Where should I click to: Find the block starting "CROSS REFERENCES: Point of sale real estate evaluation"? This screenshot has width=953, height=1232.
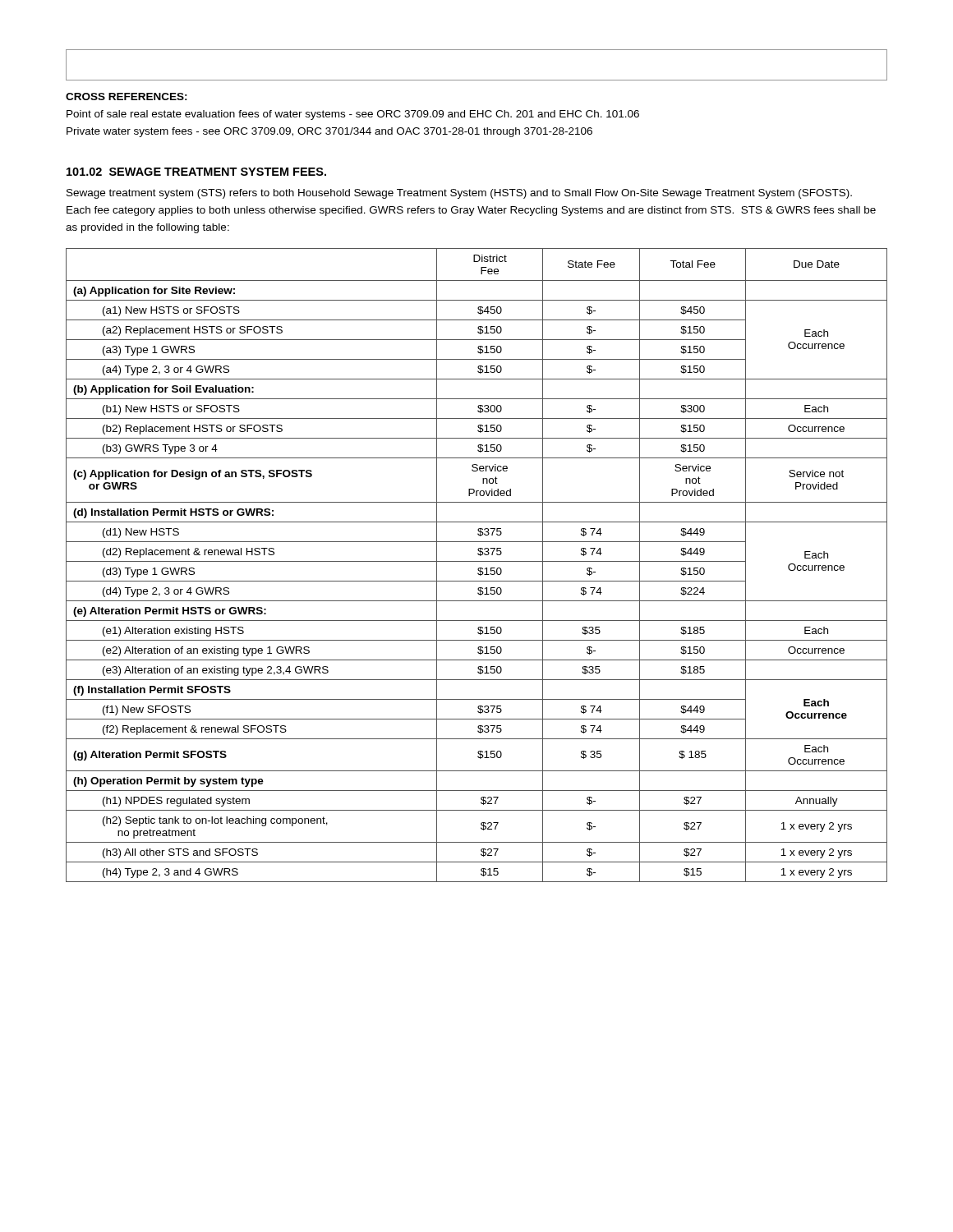click(353, 114)
